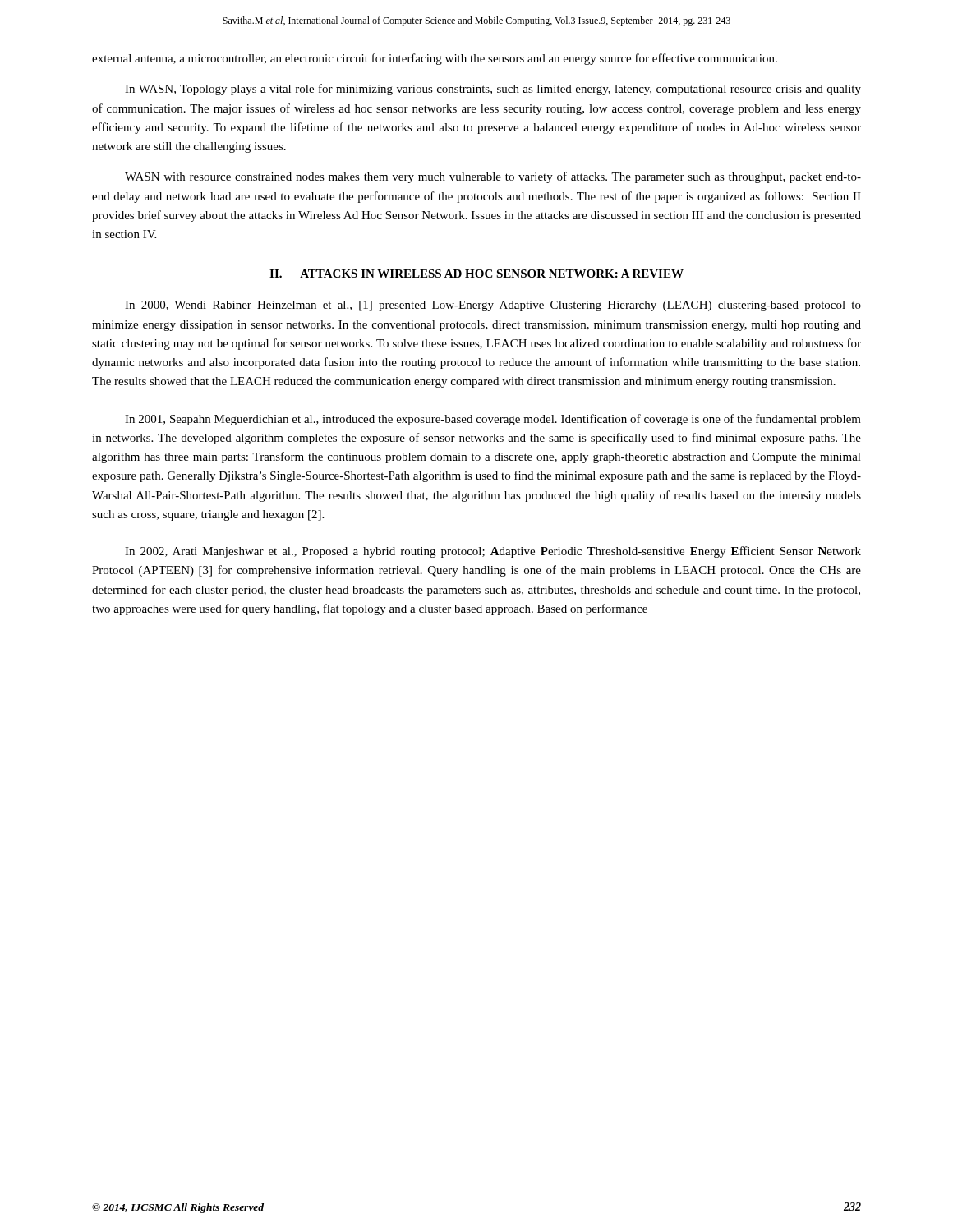Image resolution: width=953 pixels, height=1232 pixels.
Task: Find the passage starting "external antenna, a microcontroller,"
Action: coord(435,58)
